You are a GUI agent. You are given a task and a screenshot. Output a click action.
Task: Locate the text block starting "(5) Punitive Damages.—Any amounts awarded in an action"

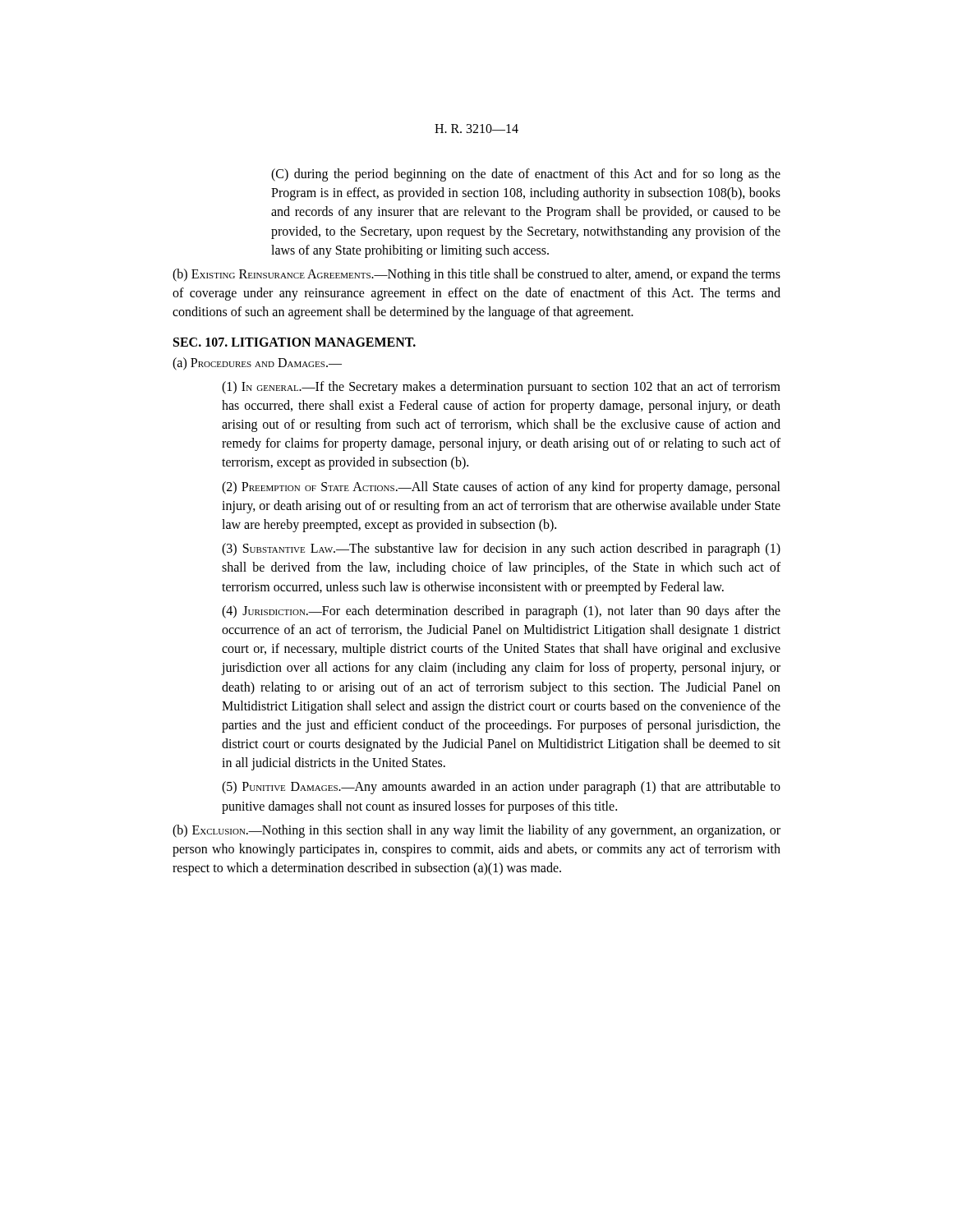click(x=501, y=796)
